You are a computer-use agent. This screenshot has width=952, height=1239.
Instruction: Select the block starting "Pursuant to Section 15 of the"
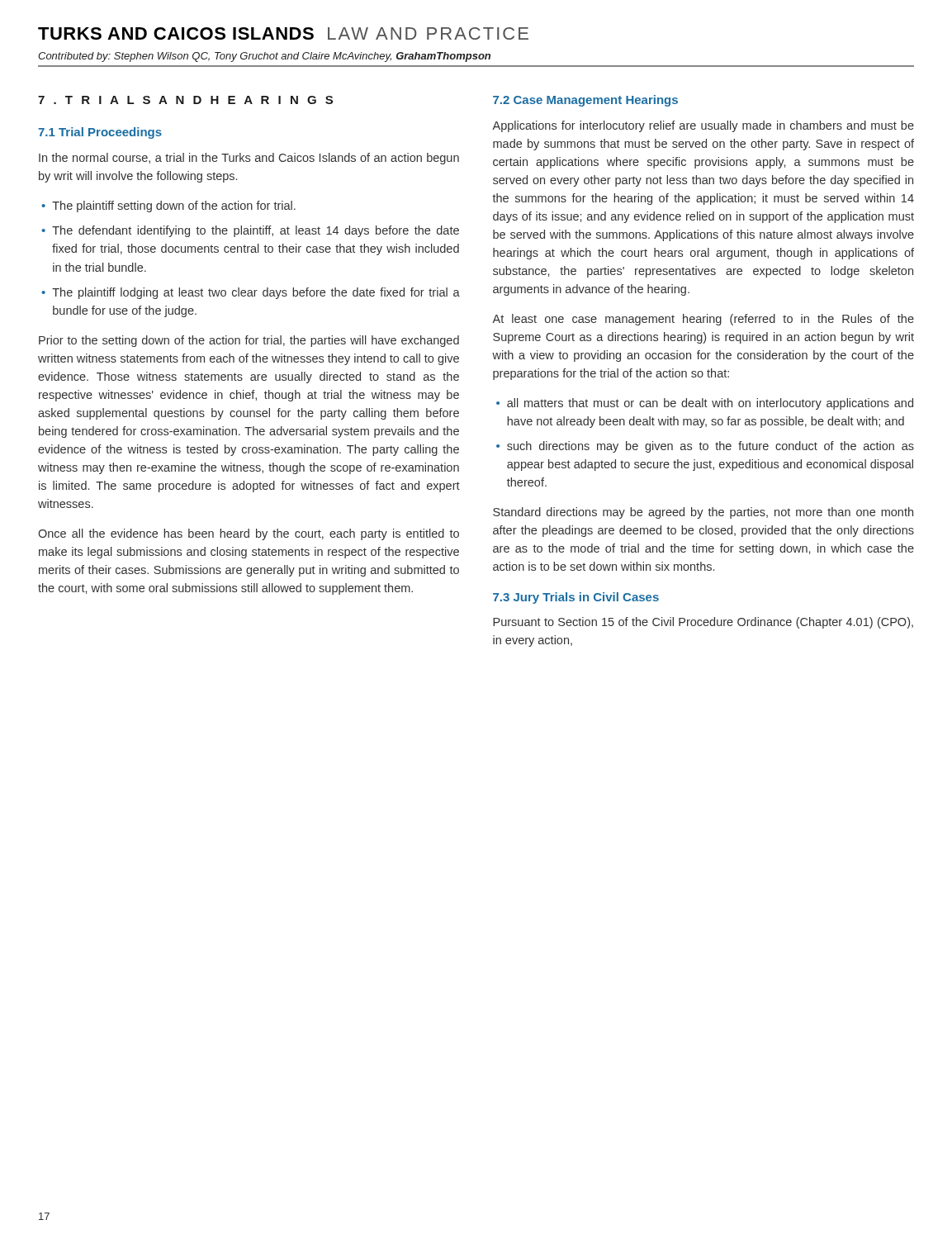point(703,631)
